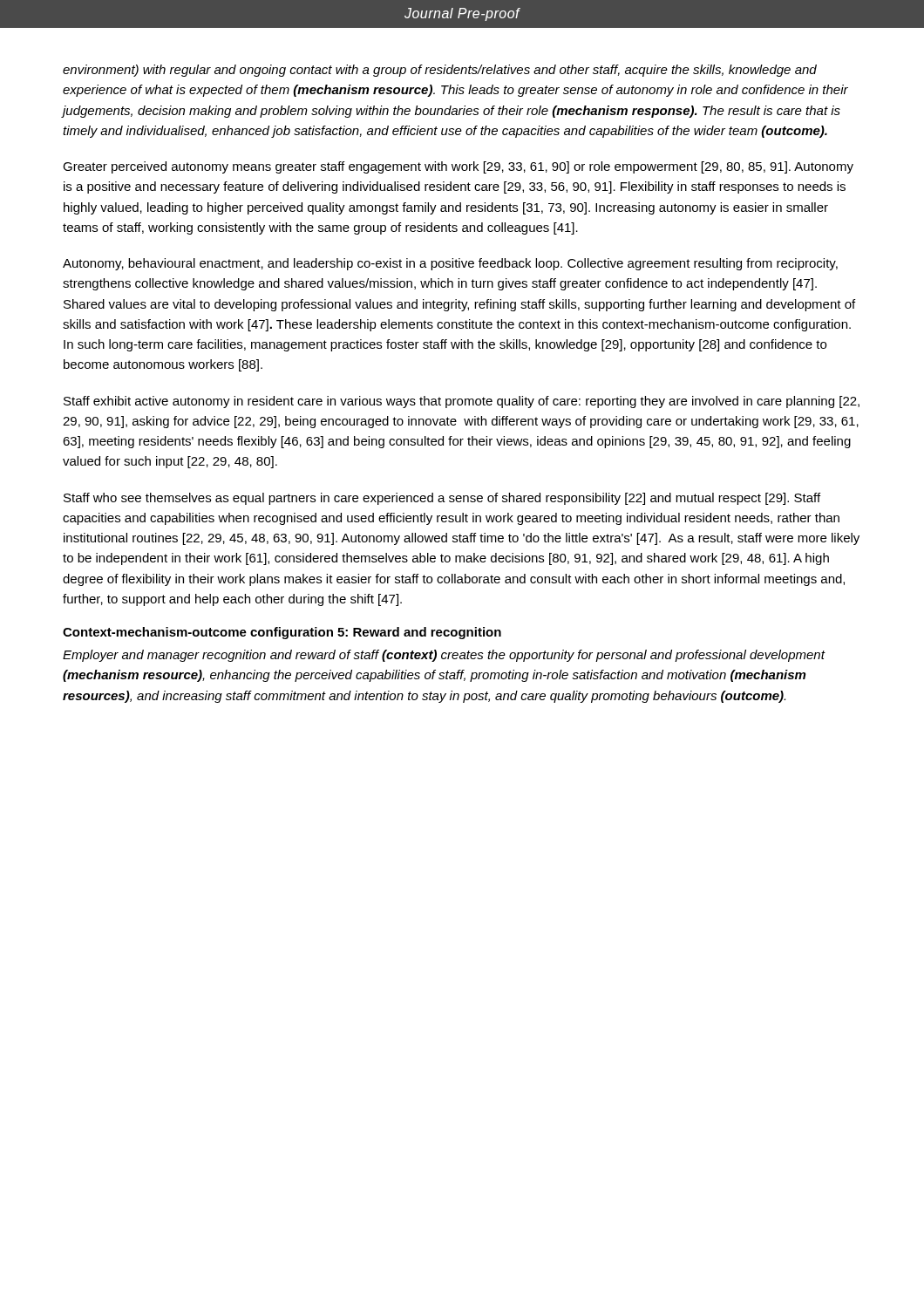Viewport: 924px width, 1308px height.
Task: Navigate to the element starting "Context-mechanism-outcome configuration 5: Reward and recognition"
Action: 282,632
